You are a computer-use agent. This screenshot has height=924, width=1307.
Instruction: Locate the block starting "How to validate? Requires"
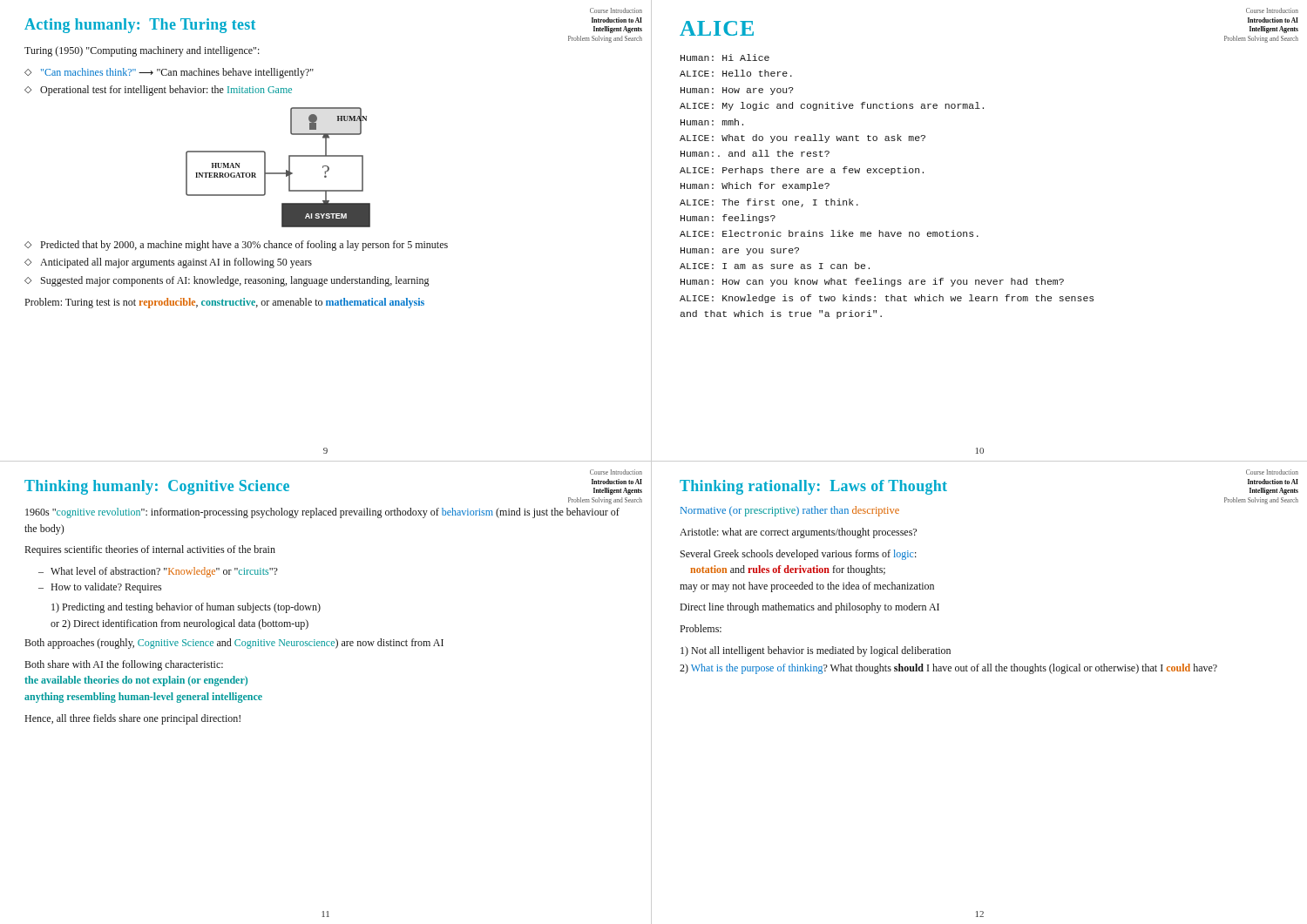coord(106,587)
